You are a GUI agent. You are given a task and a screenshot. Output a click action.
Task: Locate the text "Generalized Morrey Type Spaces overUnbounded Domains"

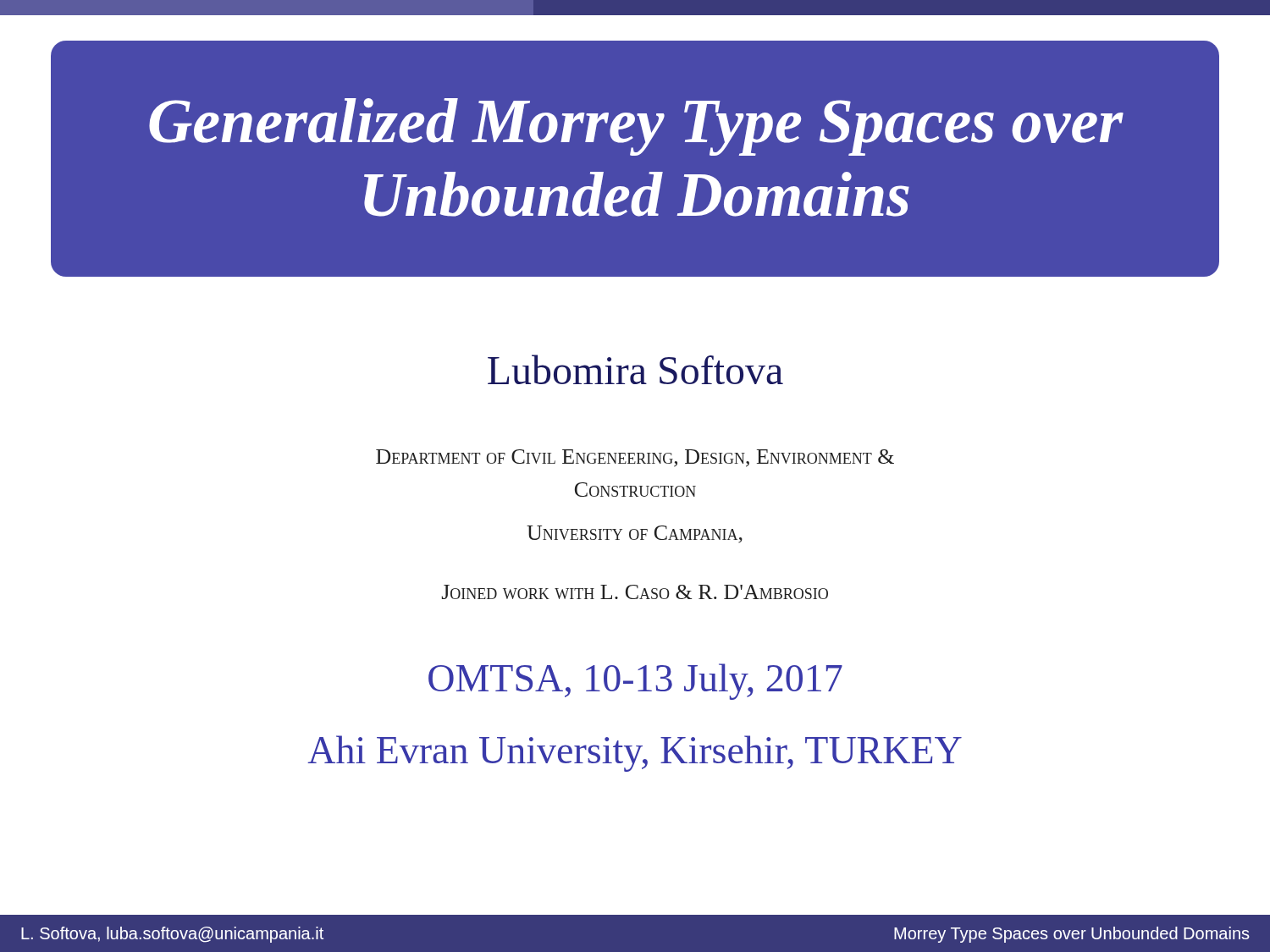pyautogui.click(x=635, y=159)
